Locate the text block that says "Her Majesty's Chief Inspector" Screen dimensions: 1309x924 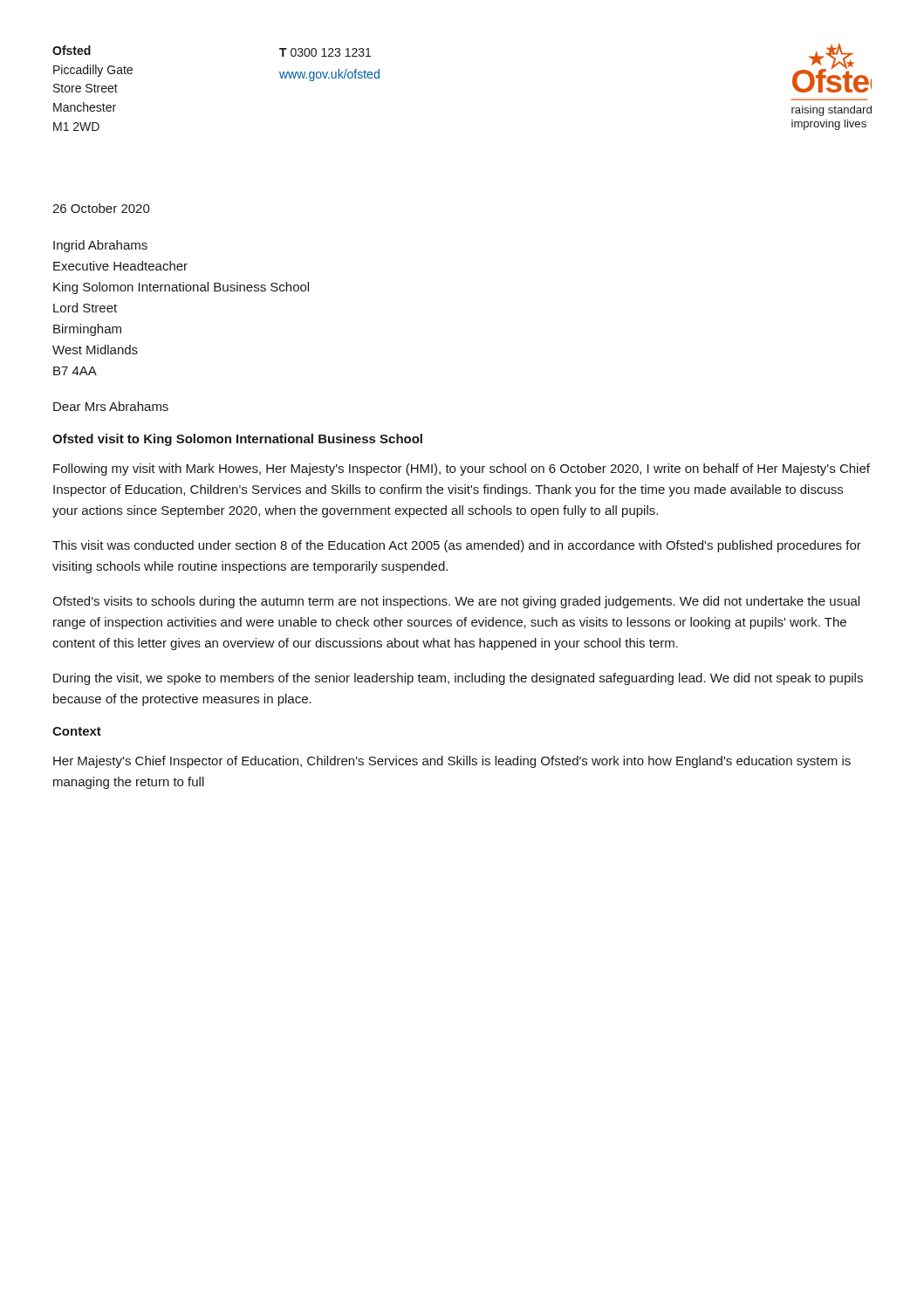pos(452,771)
